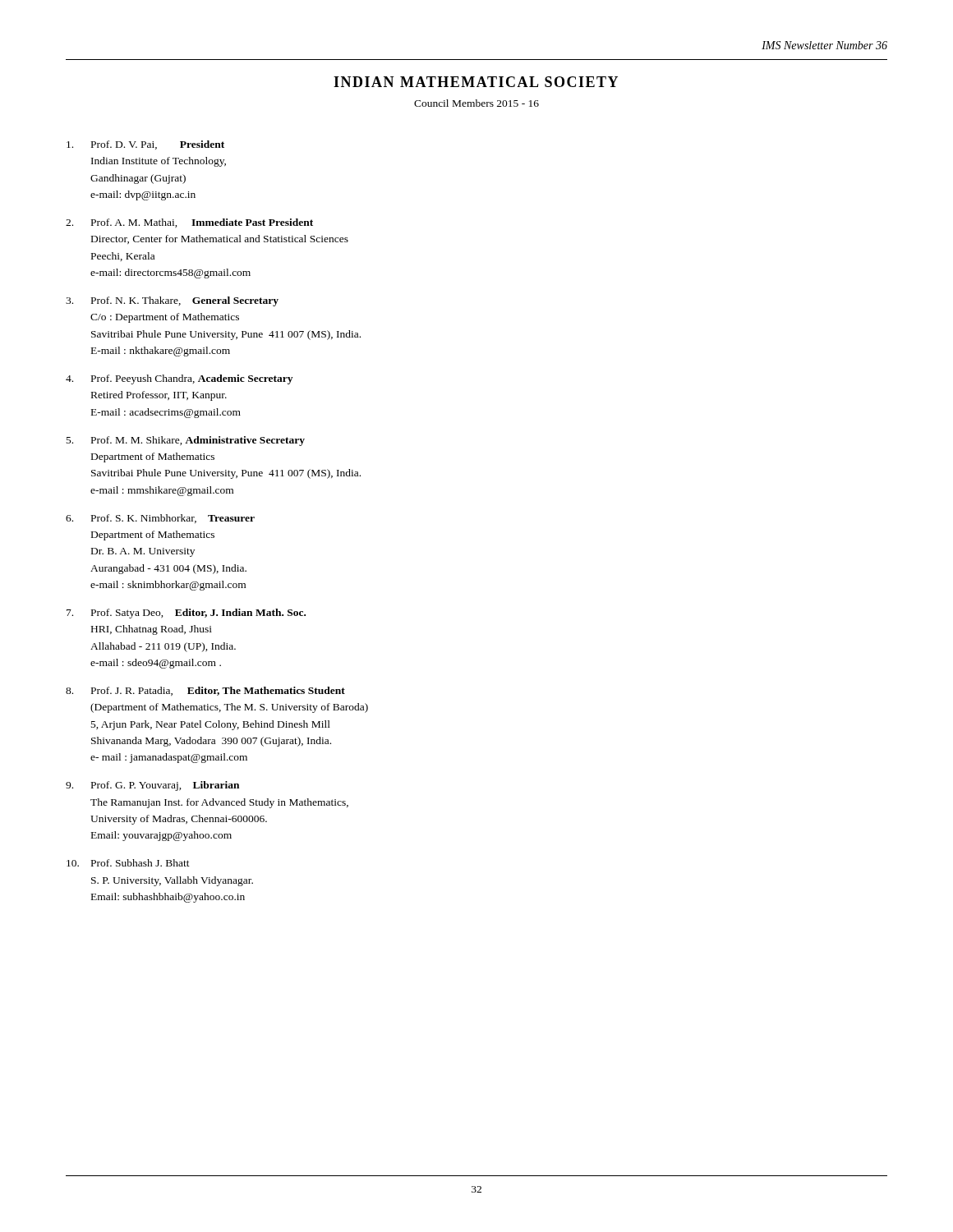
Task: Find the list item with the text "5. Prof. M. M."
Action: click(186, 441)
